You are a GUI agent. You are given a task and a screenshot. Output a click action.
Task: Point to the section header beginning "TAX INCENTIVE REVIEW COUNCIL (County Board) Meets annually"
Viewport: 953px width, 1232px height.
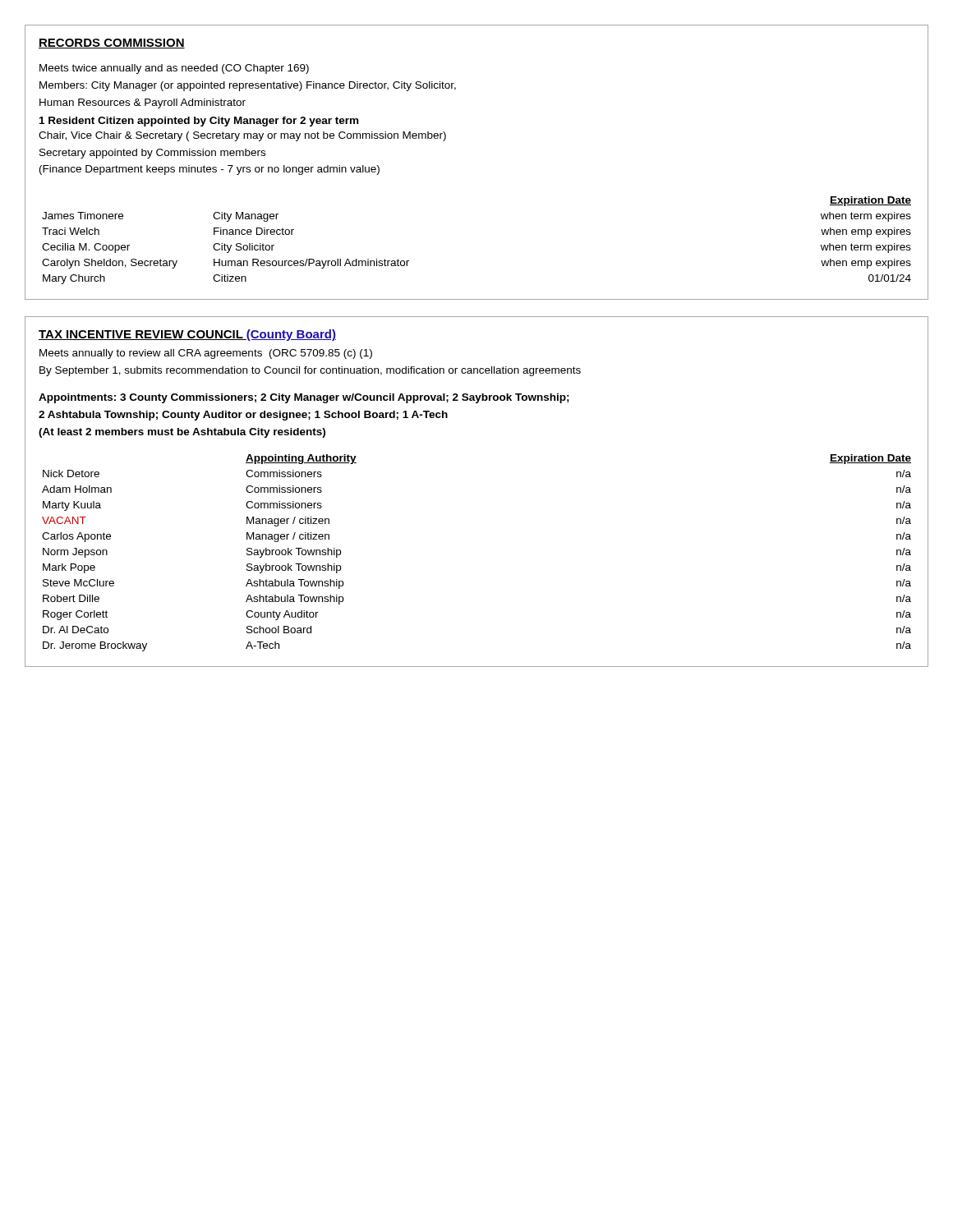187,335
